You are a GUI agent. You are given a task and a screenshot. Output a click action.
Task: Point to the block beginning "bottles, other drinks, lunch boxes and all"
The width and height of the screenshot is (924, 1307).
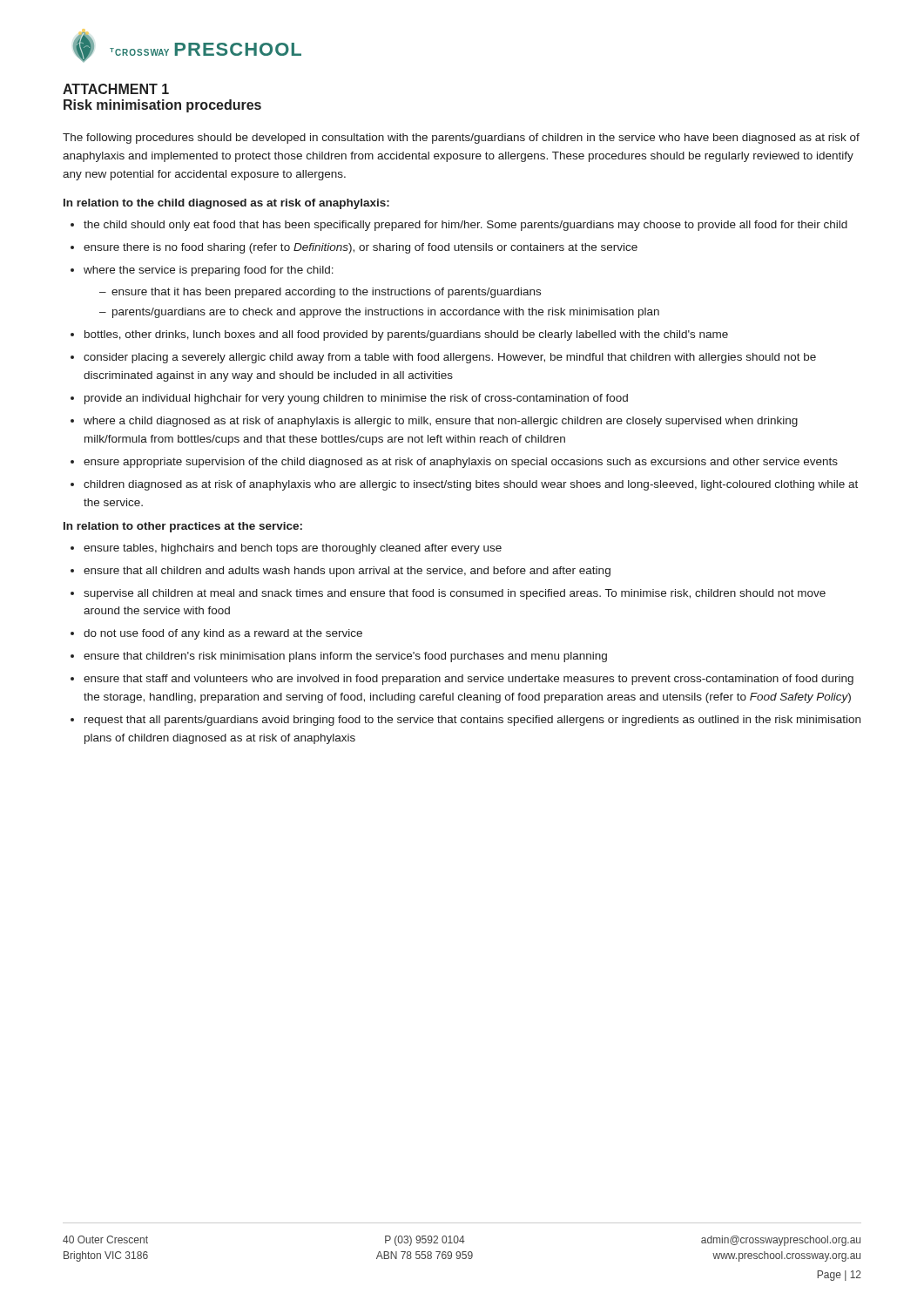click(x=406, y=334)
